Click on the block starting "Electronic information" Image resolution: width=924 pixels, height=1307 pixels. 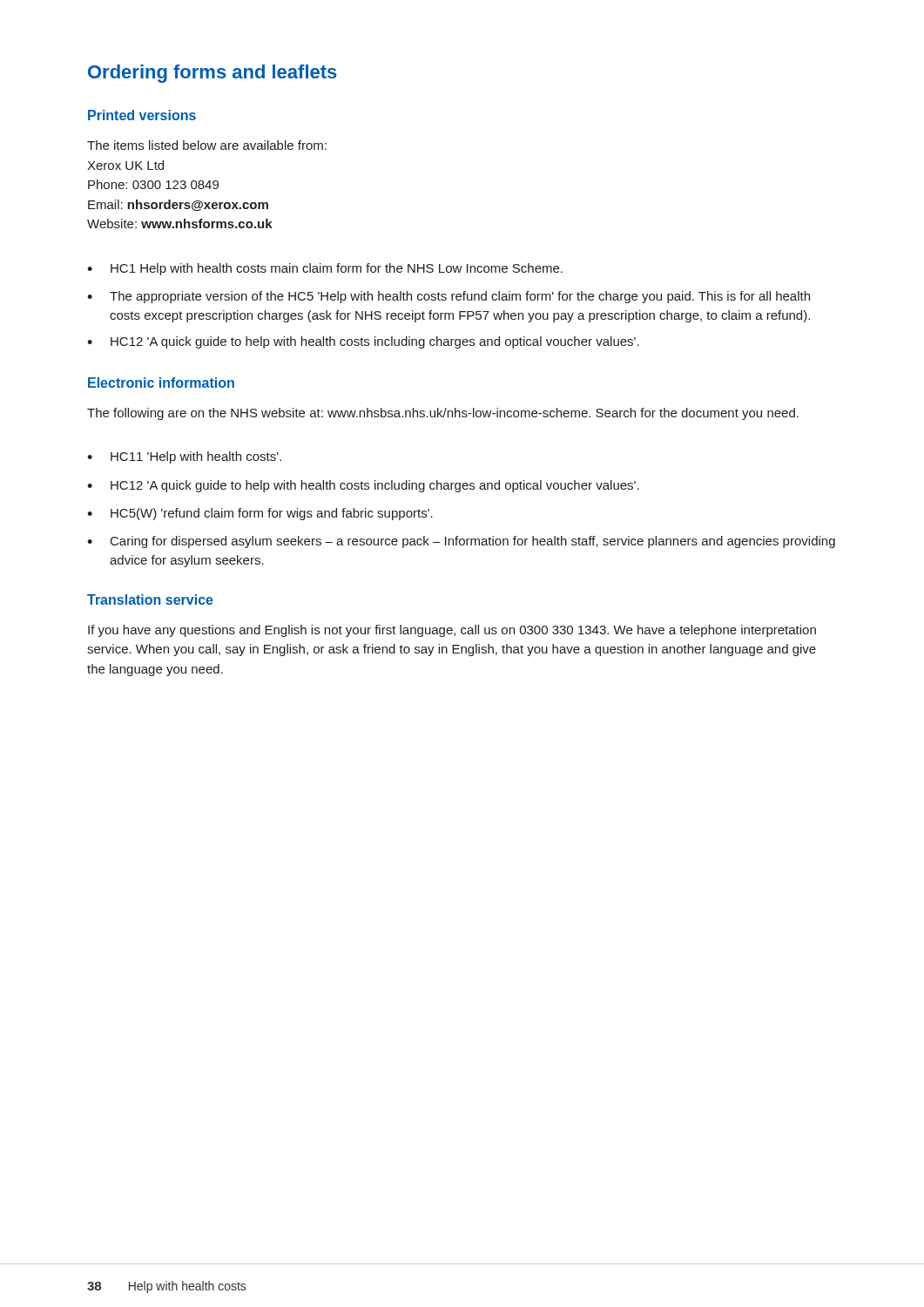coord(161,383)
